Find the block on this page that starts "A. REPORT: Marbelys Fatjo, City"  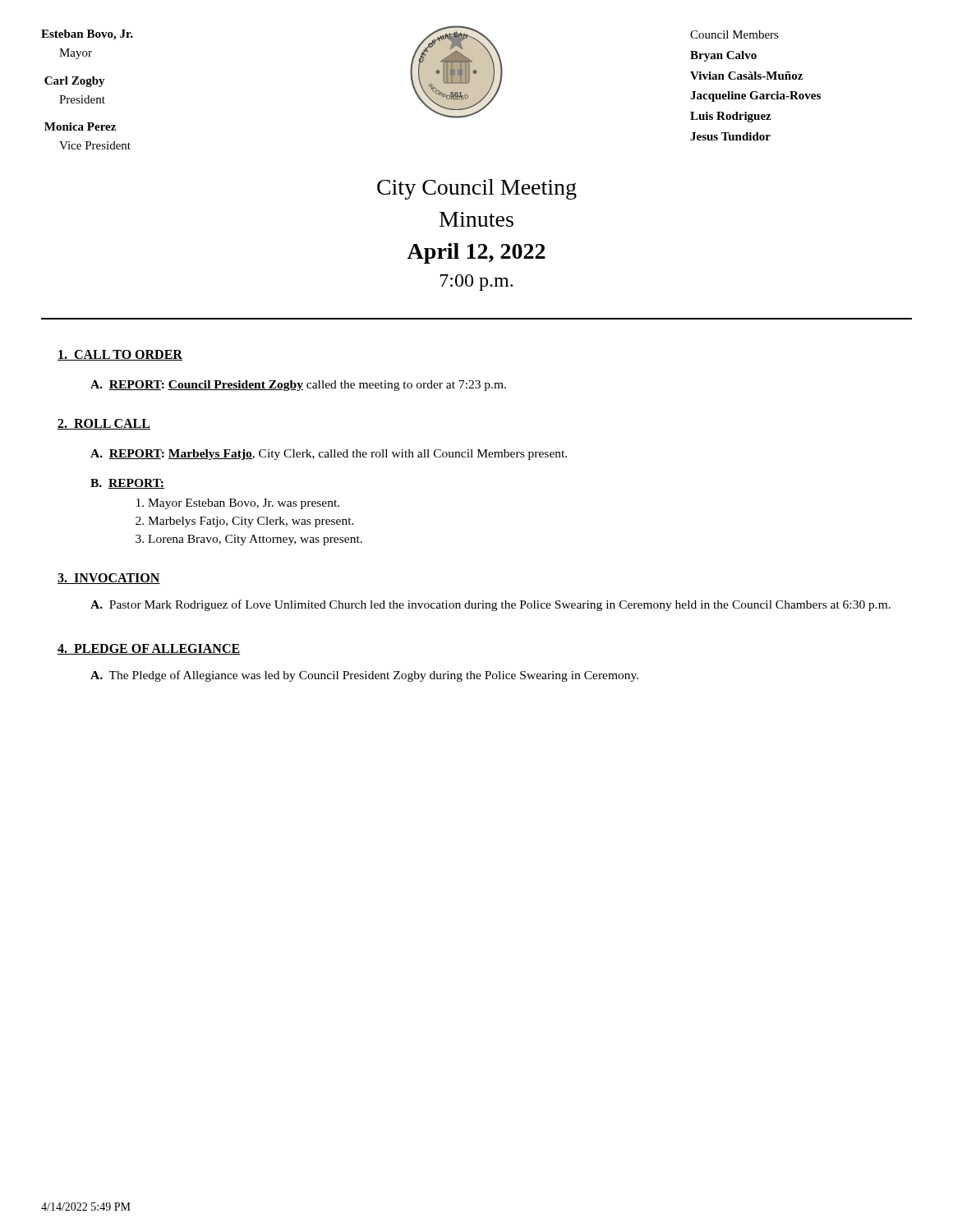pos(329,453)
